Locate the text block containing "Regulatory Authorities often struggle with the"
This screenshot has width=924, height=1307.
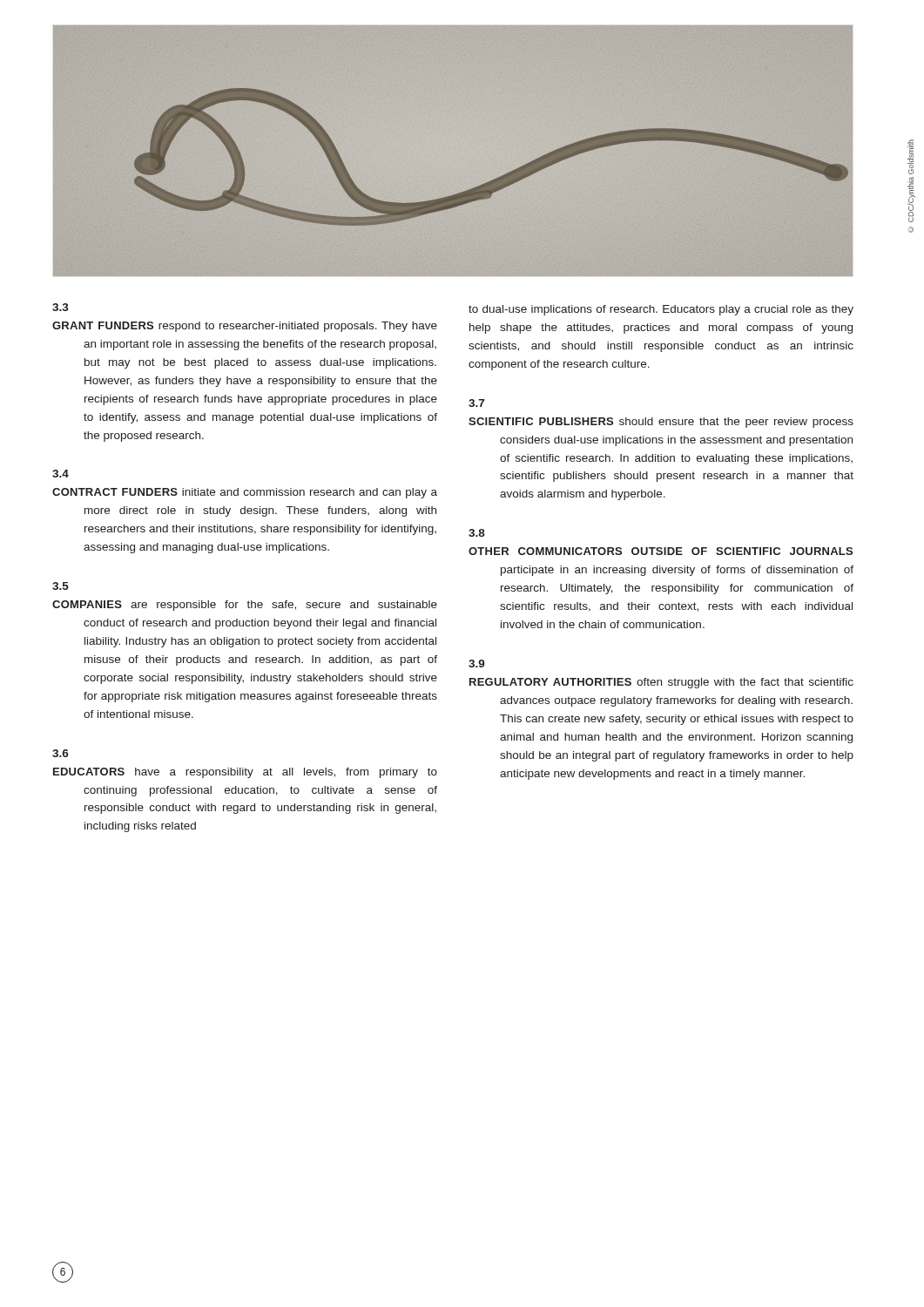coord(661,728)
